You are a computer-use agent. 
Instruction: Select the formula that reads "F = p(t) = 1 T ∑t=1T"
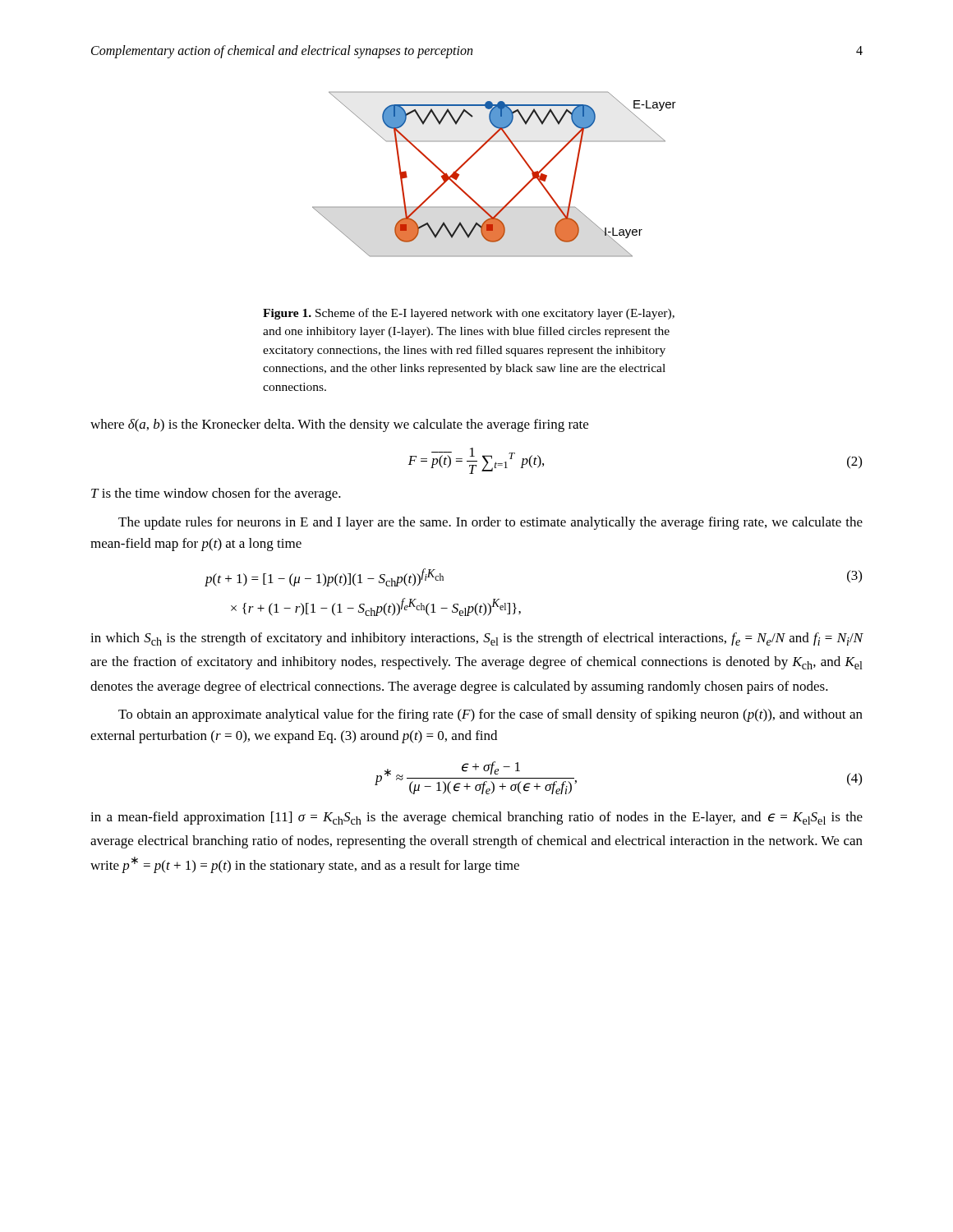(472, 461)
